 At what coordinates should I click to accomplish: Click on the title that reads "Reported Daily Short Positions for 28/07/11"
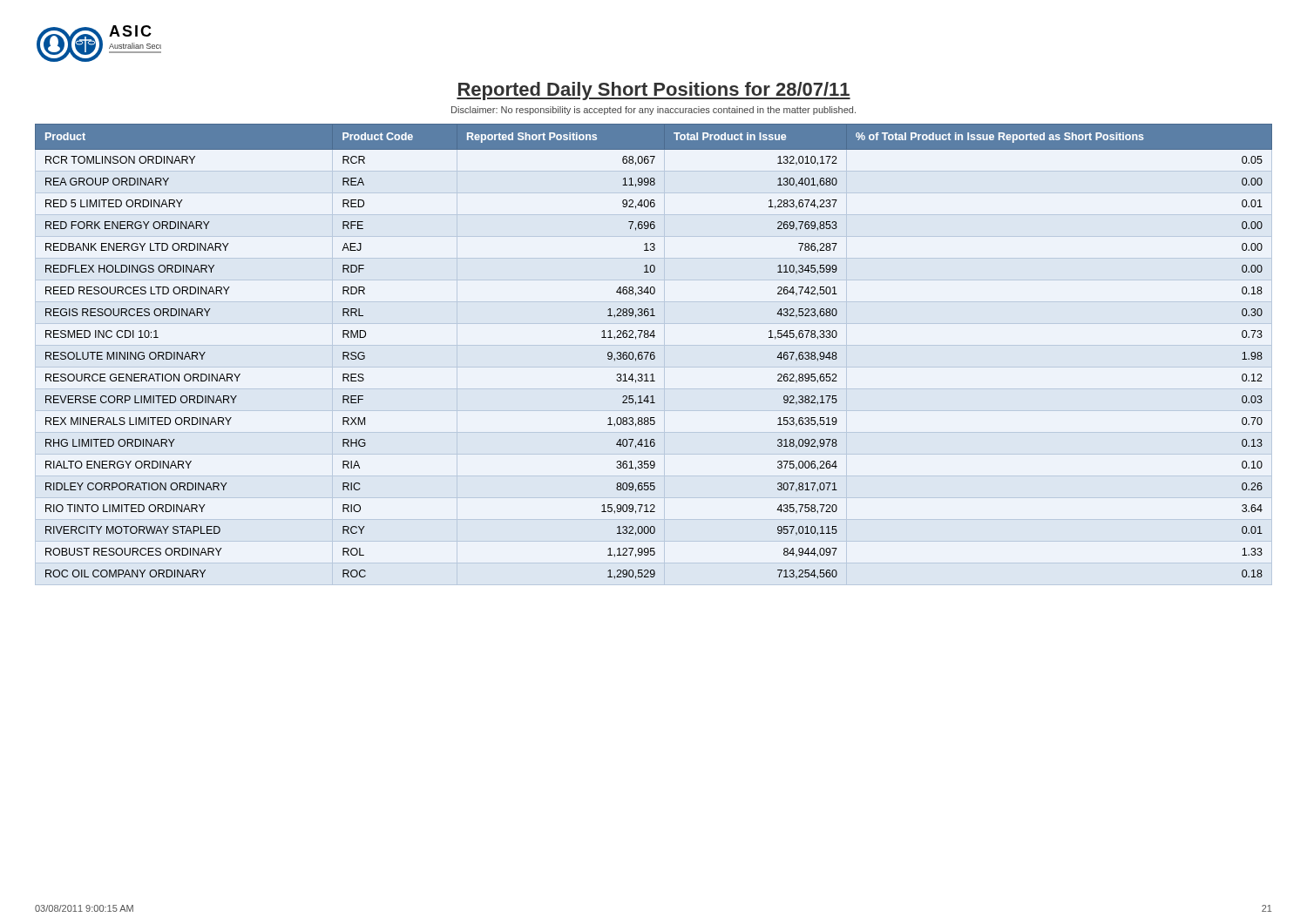(x=654, y=89)
